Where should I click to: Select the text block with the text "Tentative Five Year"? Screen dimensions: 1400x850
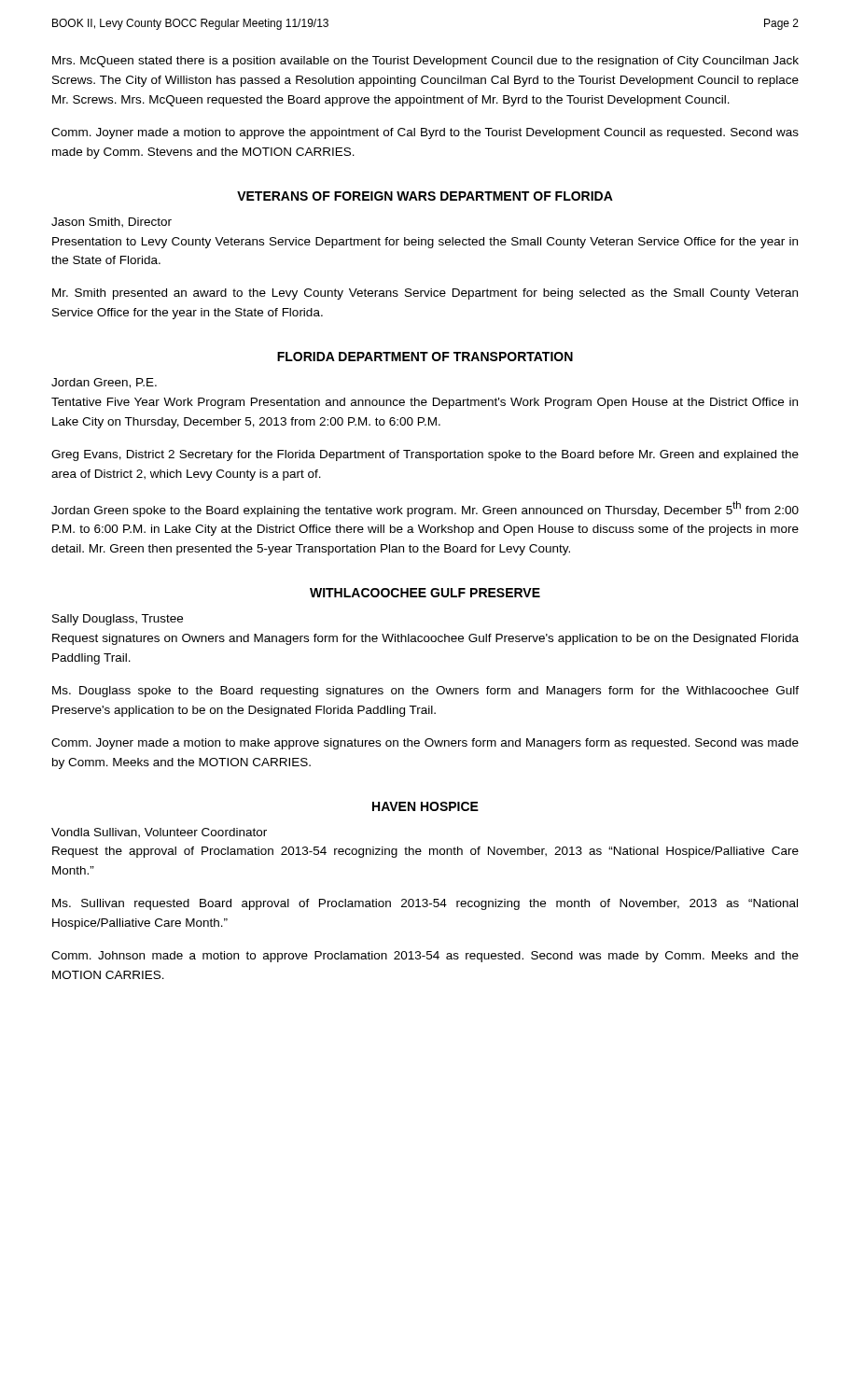click(x=425, y=412)
